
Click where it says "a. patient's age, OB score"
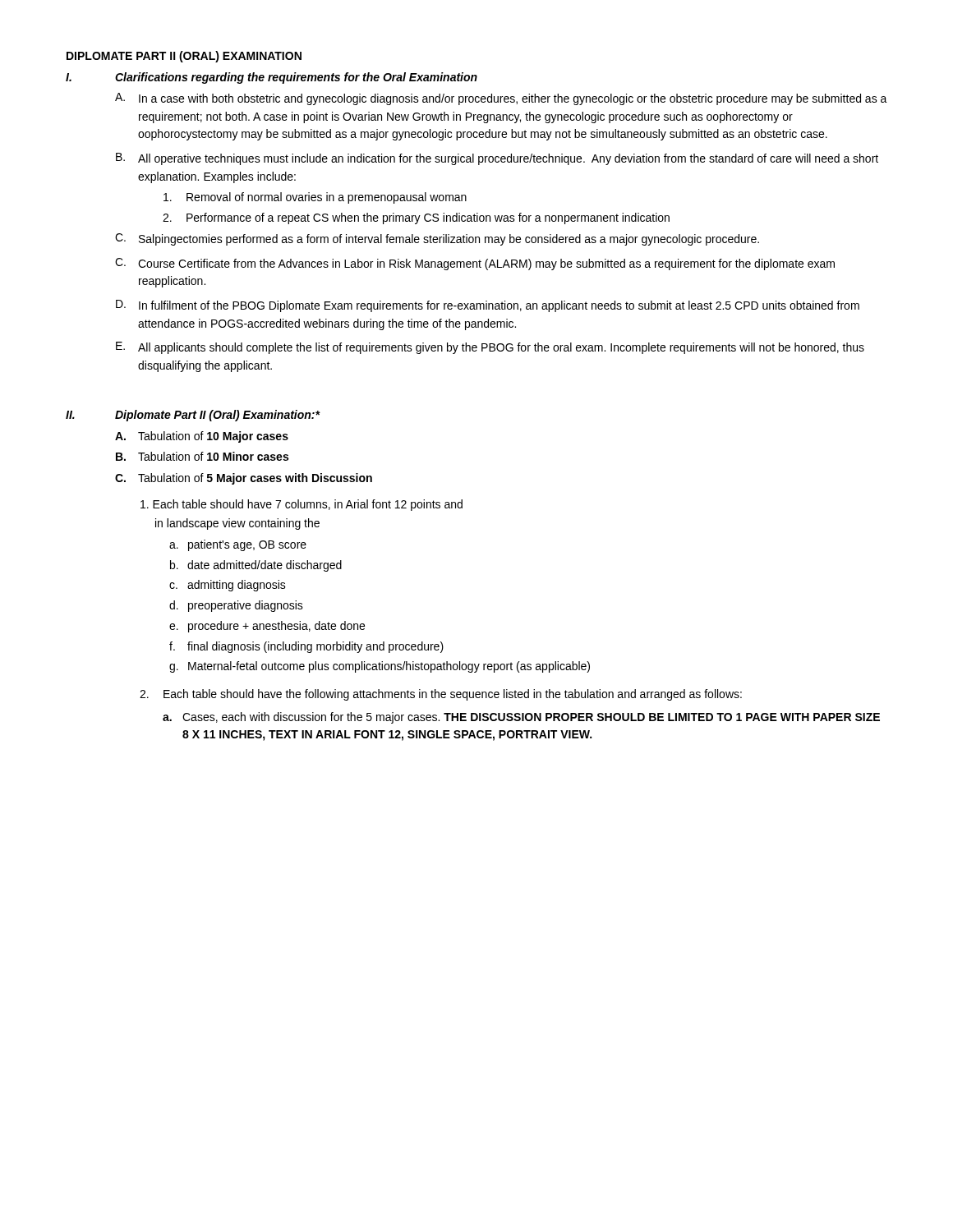(x=238, y=545)
